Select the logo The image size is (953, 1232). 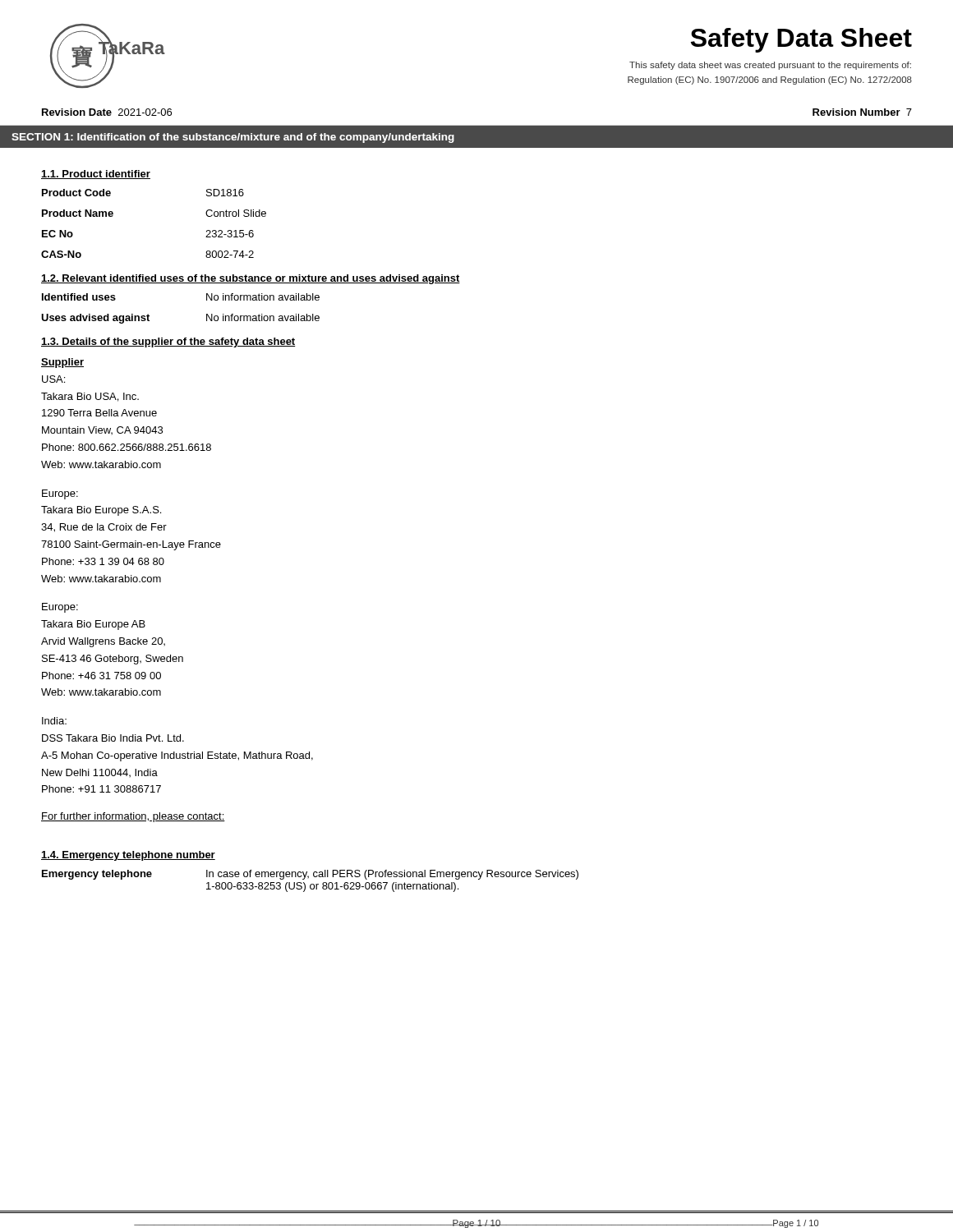(115, 57)
